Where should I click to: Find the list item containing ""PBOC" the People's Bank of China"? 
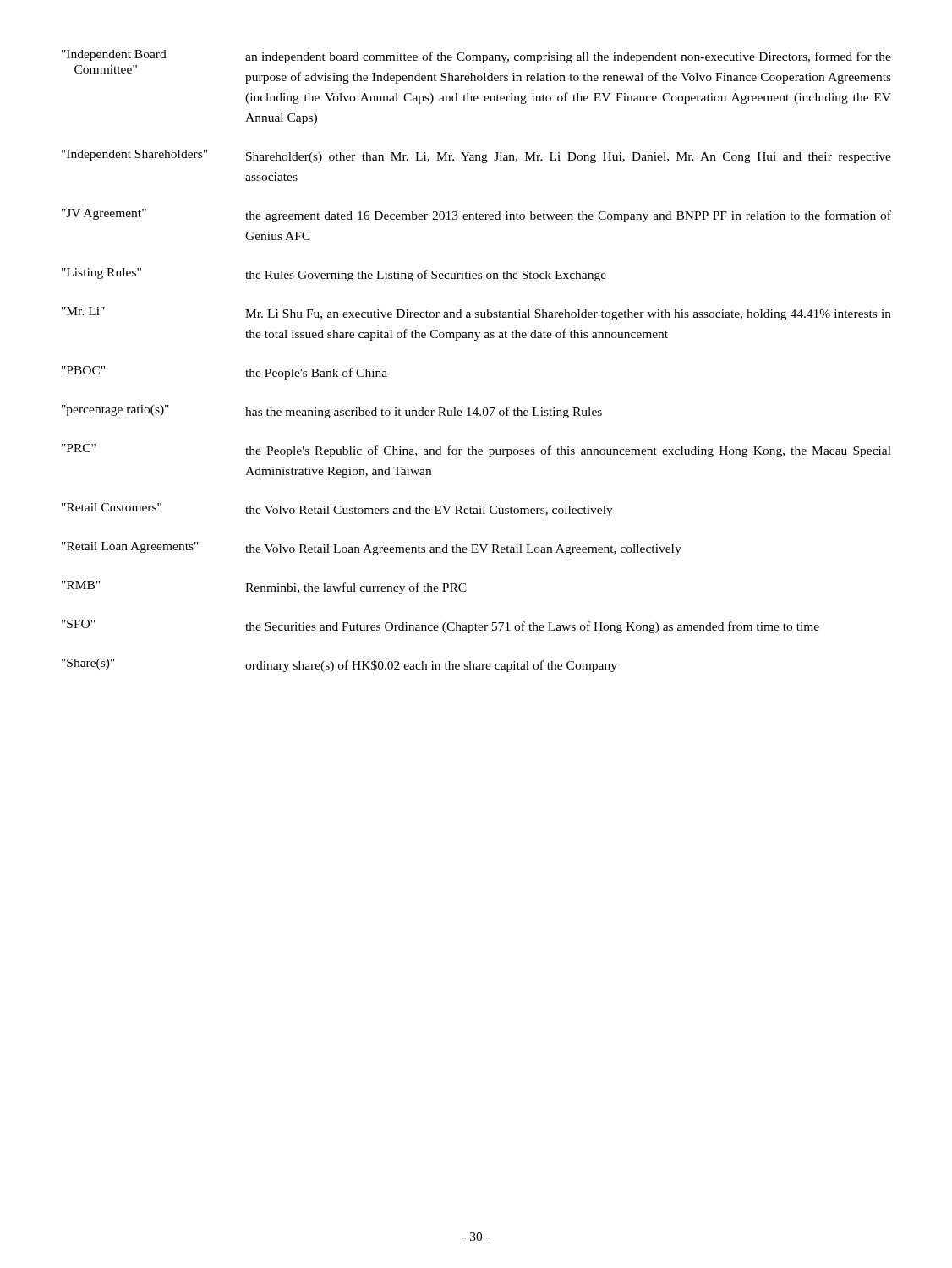87,374
